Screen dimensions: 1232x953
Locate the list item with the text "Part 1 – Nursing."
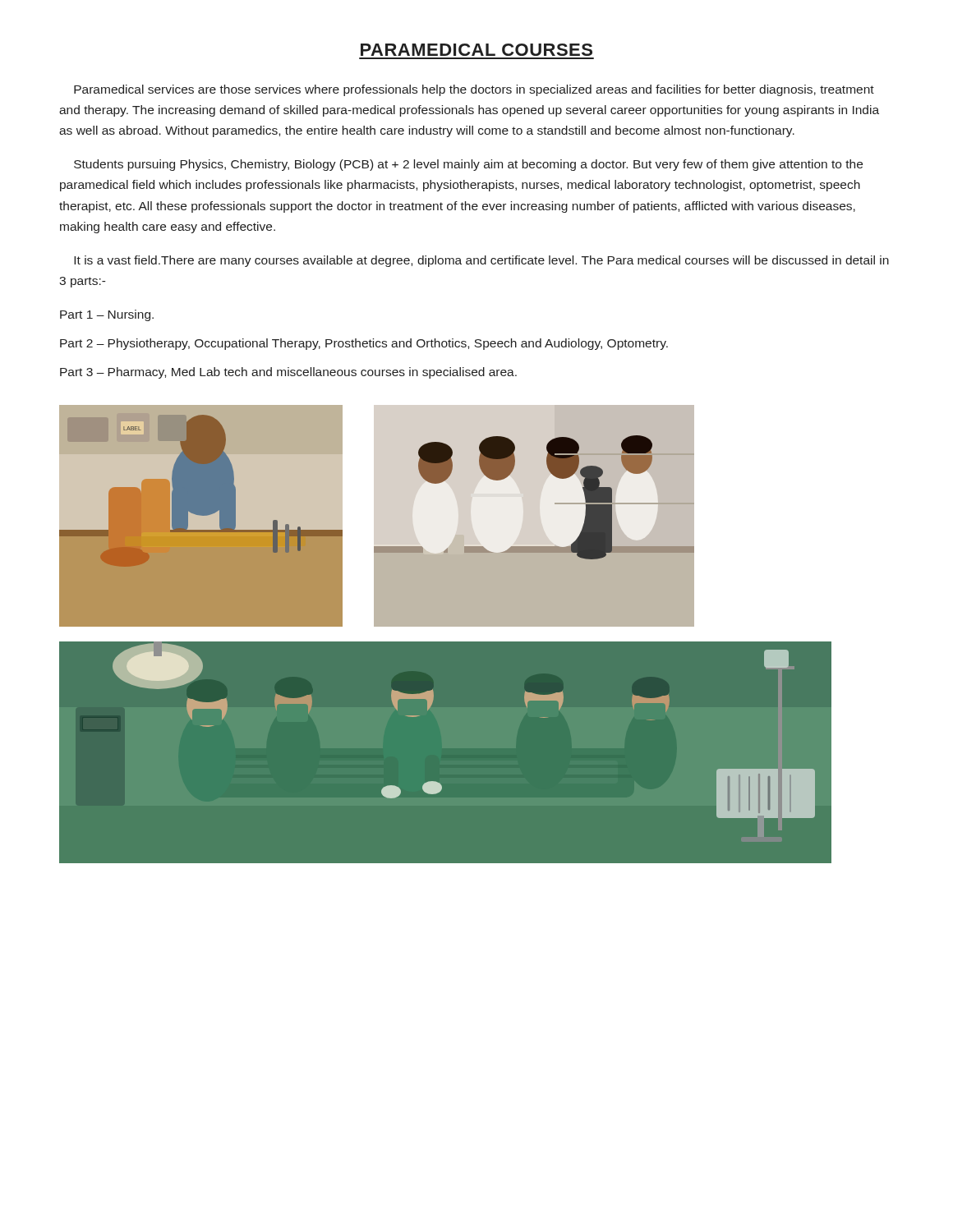[107, 314]
